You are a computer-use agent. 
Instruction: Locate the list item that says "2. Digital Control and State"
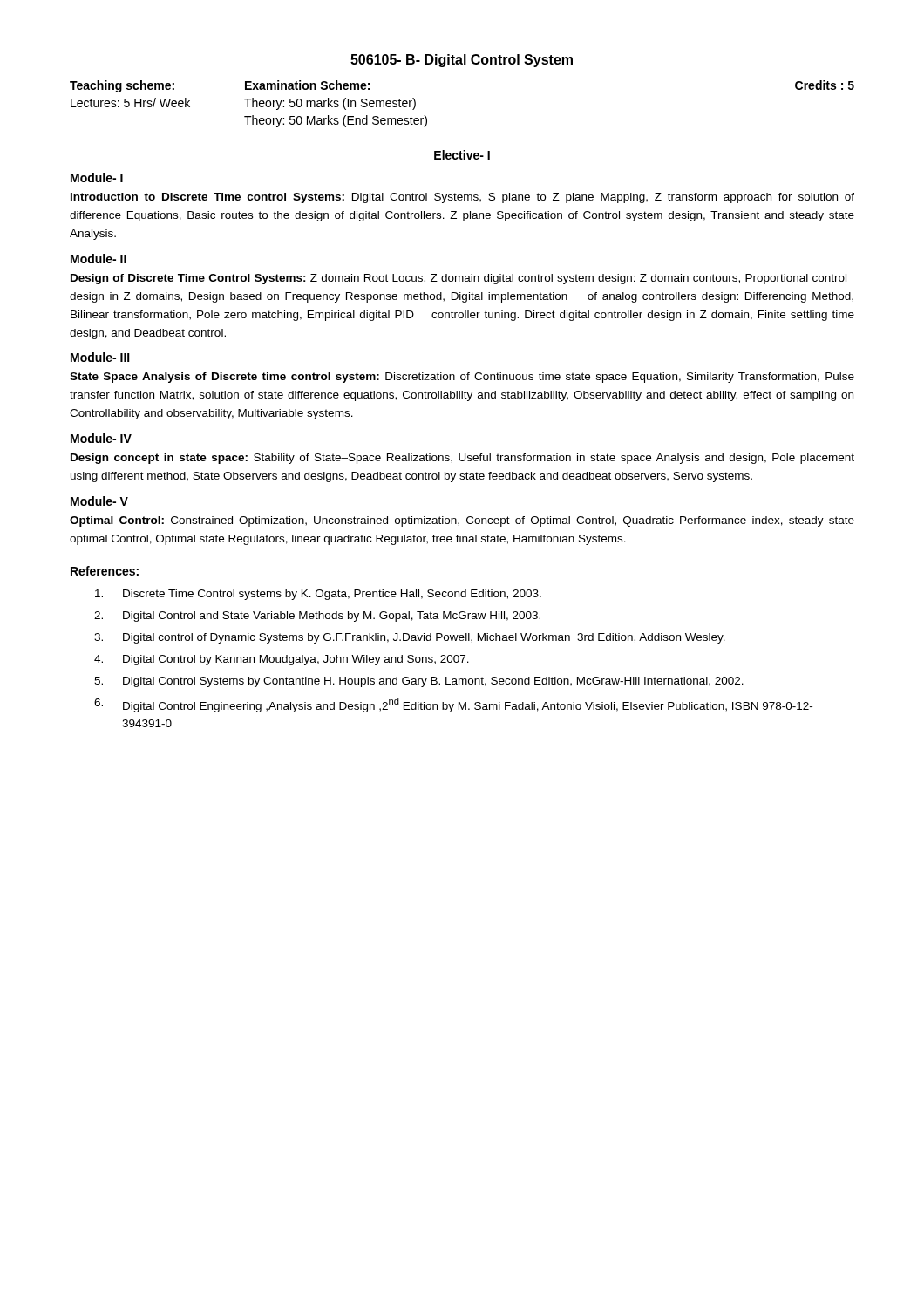pyautogui.click(x=462, y=616)
